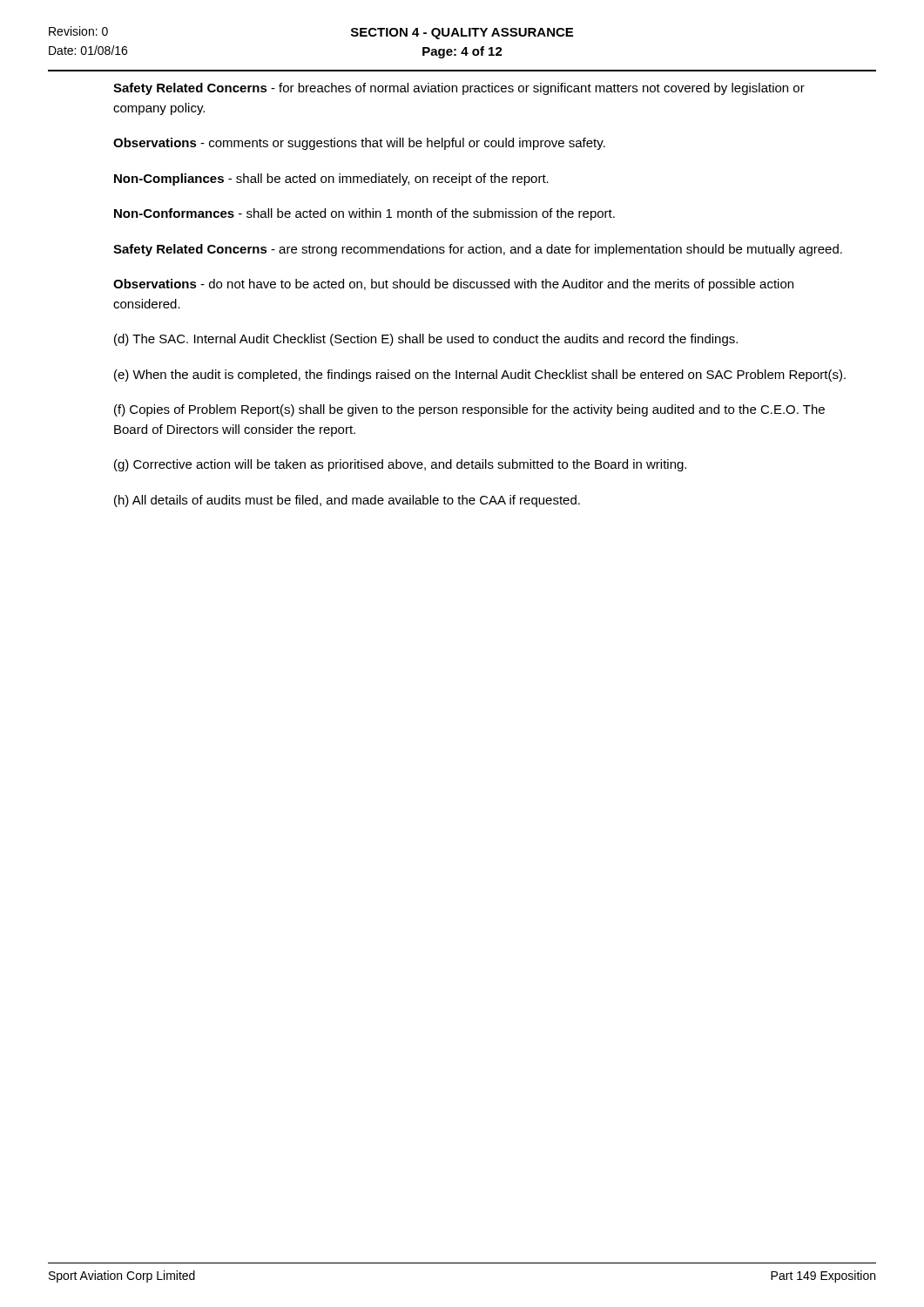The height and width of the screenshot is (1307, 924).
Task: Point to the block beginning "Non-Conformances - shall be acted"
Action: click(x=364, y=213)
